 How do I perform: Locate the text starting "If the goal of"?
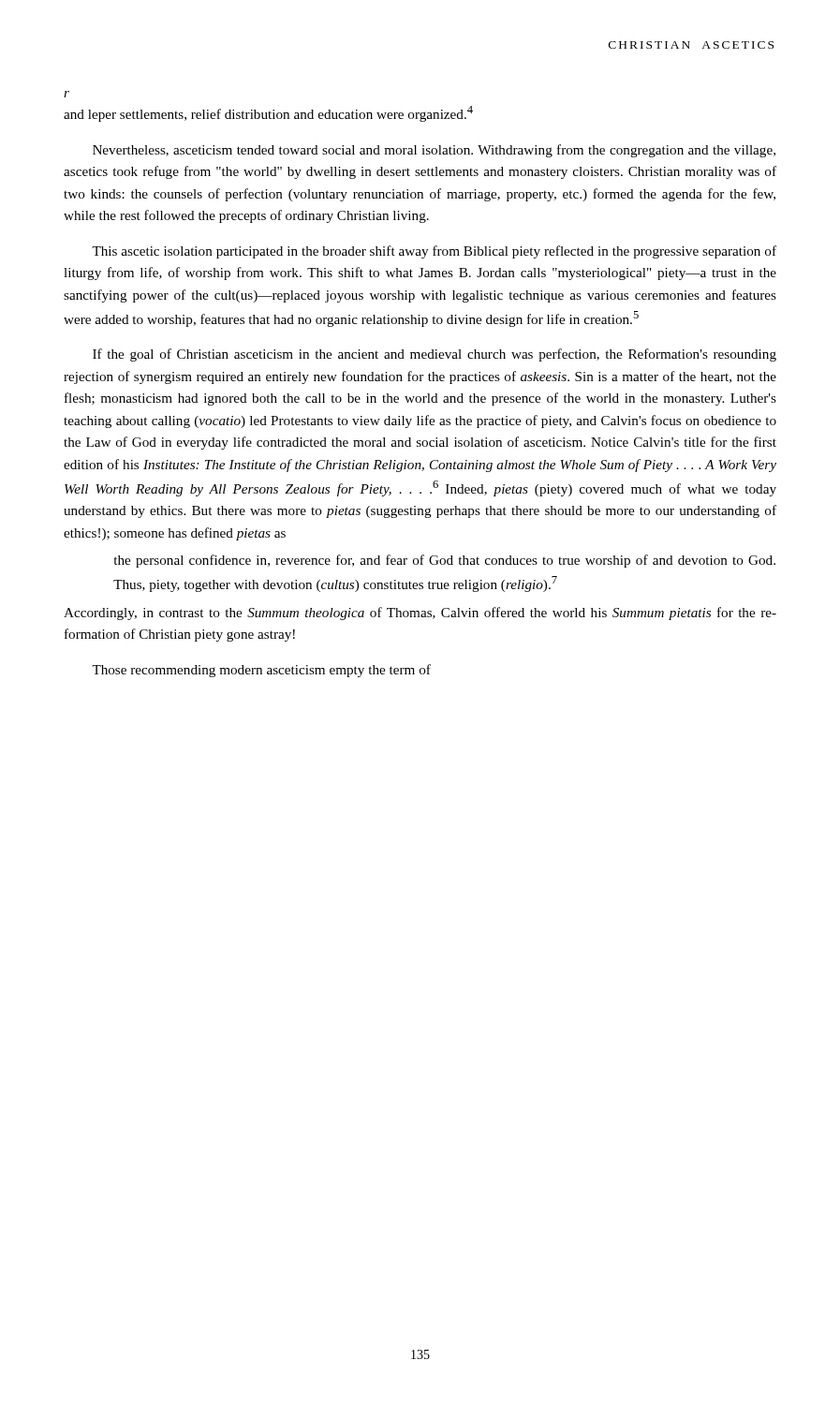click(x=420, y=443)
